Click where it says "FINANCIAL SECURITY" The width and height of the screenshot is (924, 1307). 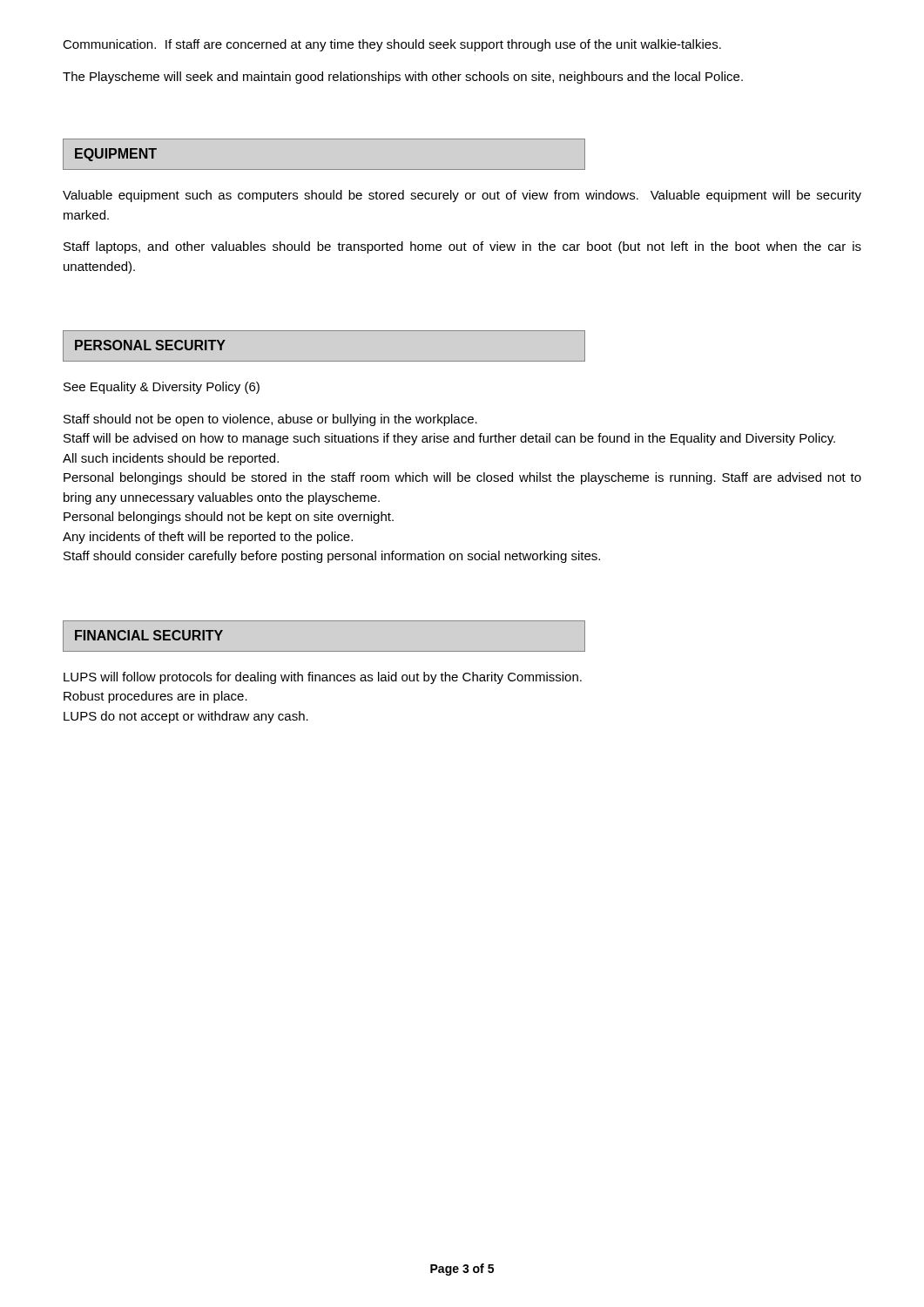(324, 636)
